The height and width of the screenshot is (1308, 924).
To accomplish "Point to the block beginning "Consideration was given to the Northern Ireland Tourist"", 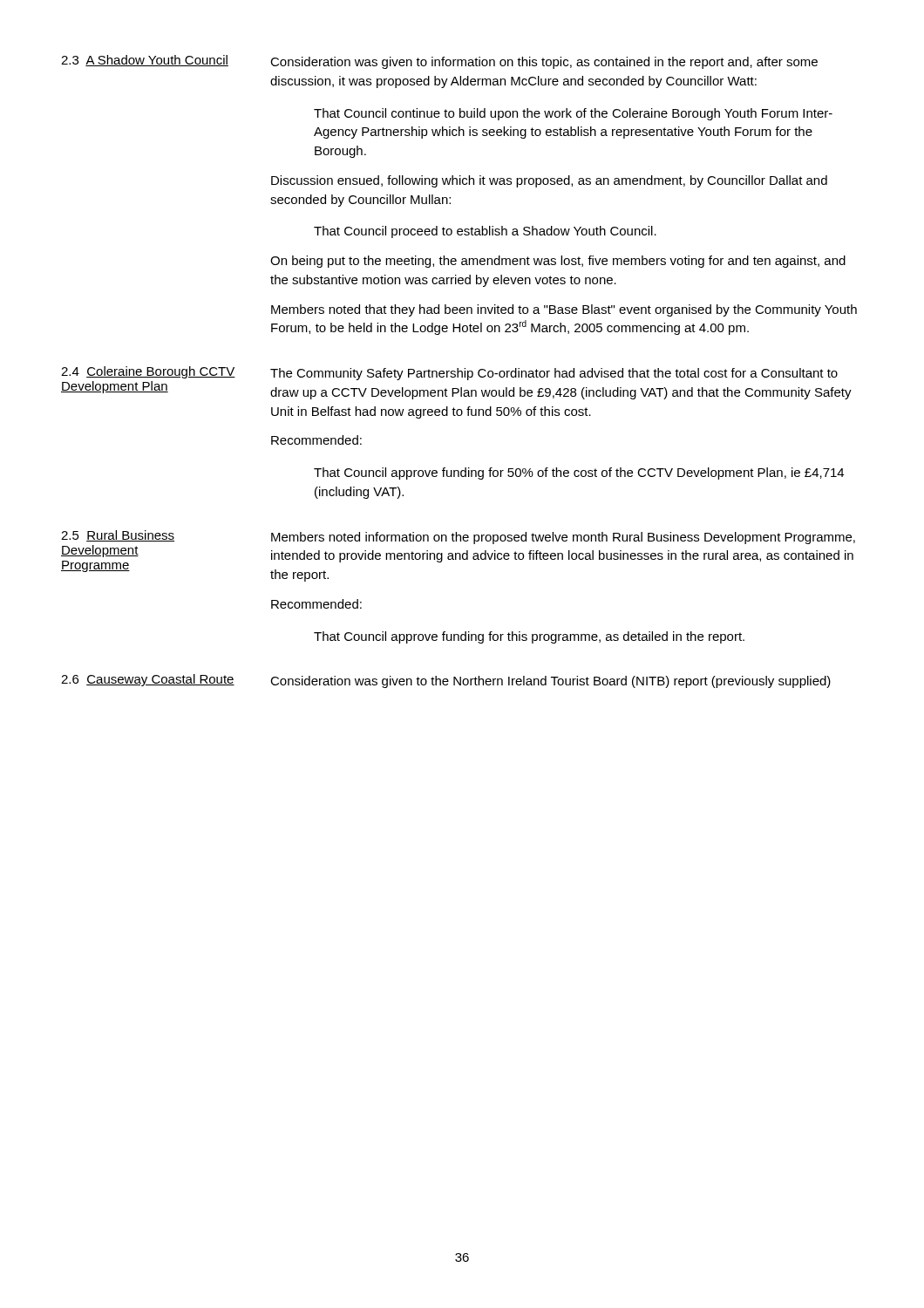I will point(567,681).
